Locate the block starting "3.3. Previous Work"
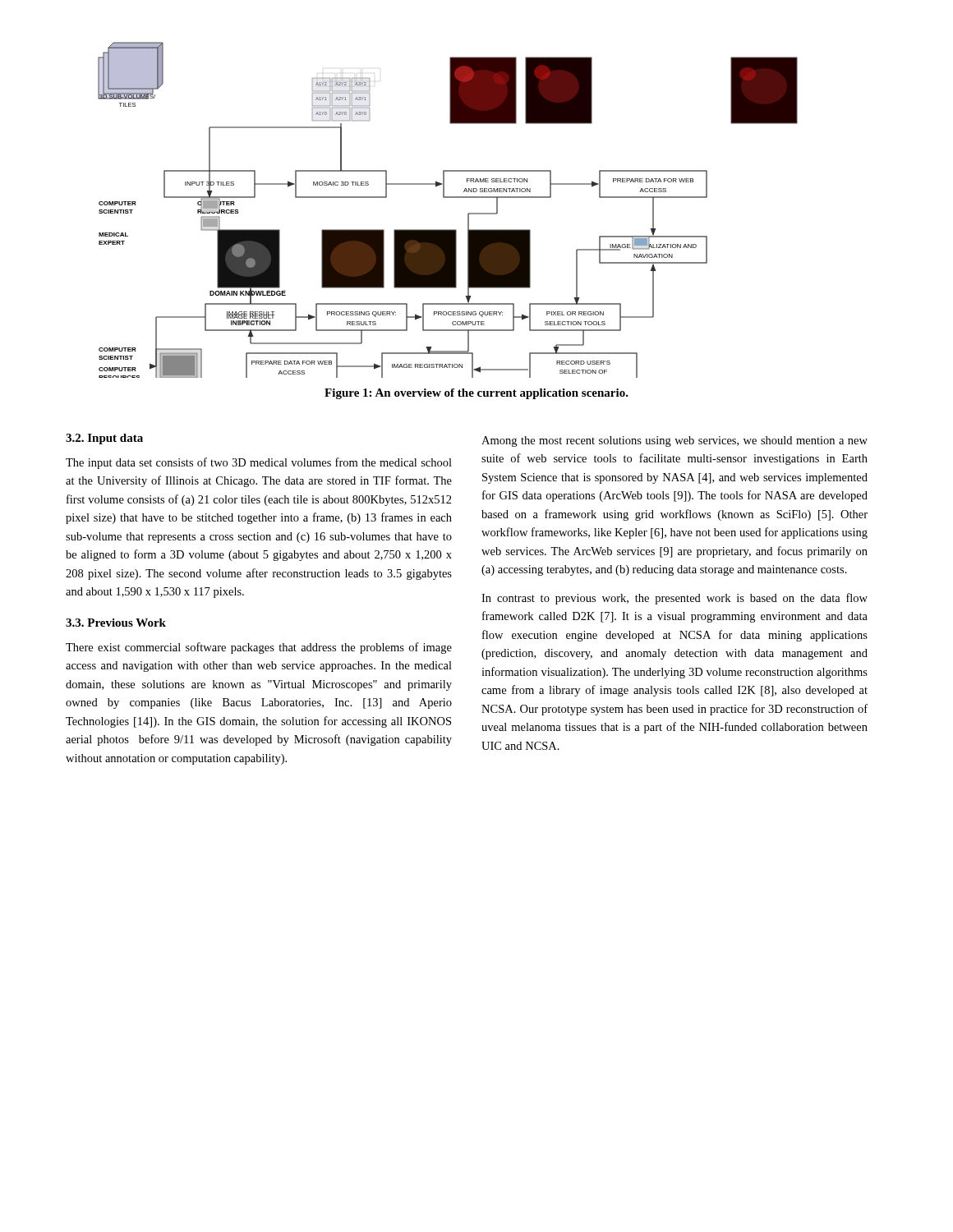 [x=116, y=622]
